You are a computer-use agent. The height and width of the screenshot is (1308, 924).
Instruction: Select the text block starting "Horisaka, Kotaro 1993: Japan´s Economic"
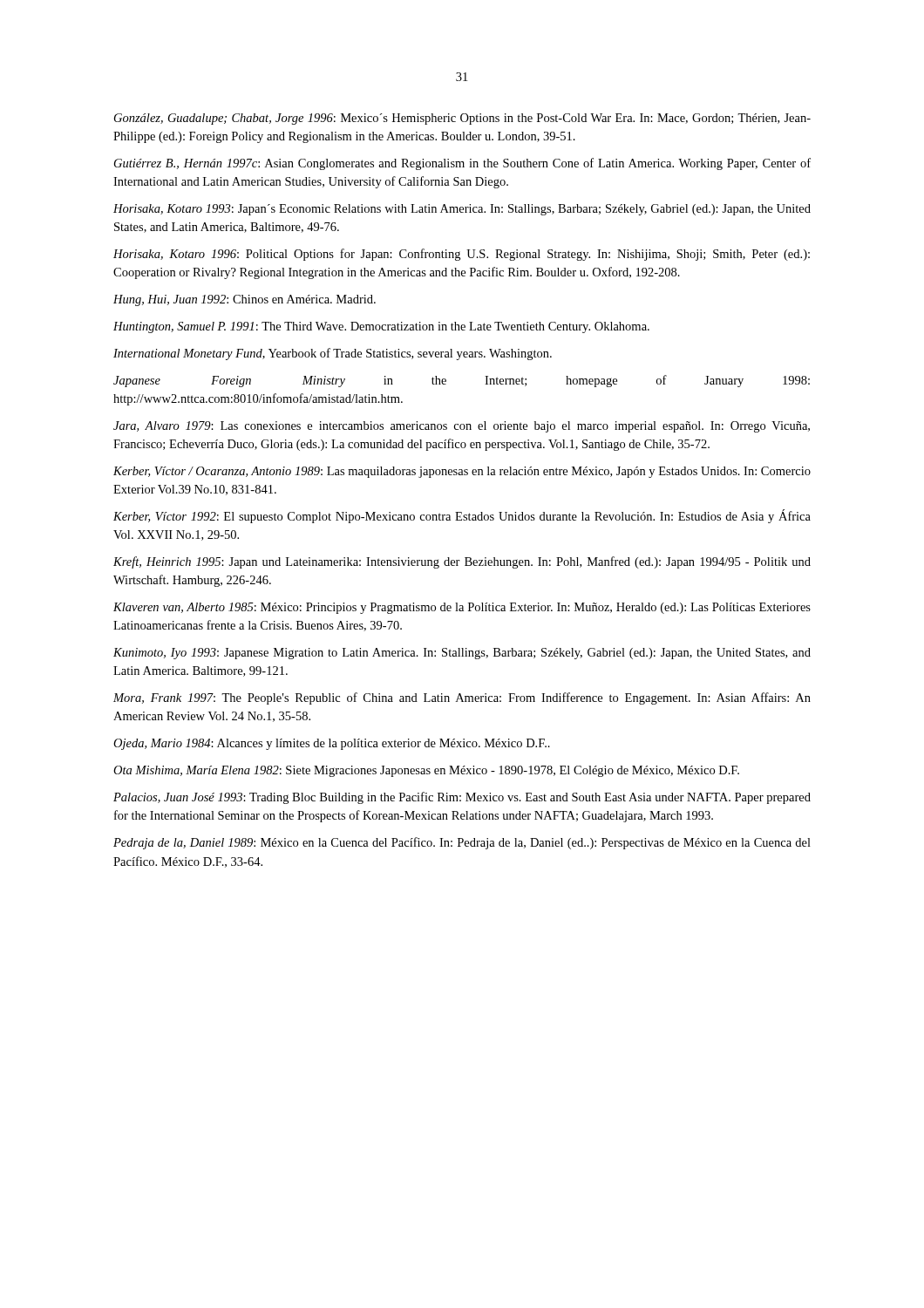tap(462, 218)
